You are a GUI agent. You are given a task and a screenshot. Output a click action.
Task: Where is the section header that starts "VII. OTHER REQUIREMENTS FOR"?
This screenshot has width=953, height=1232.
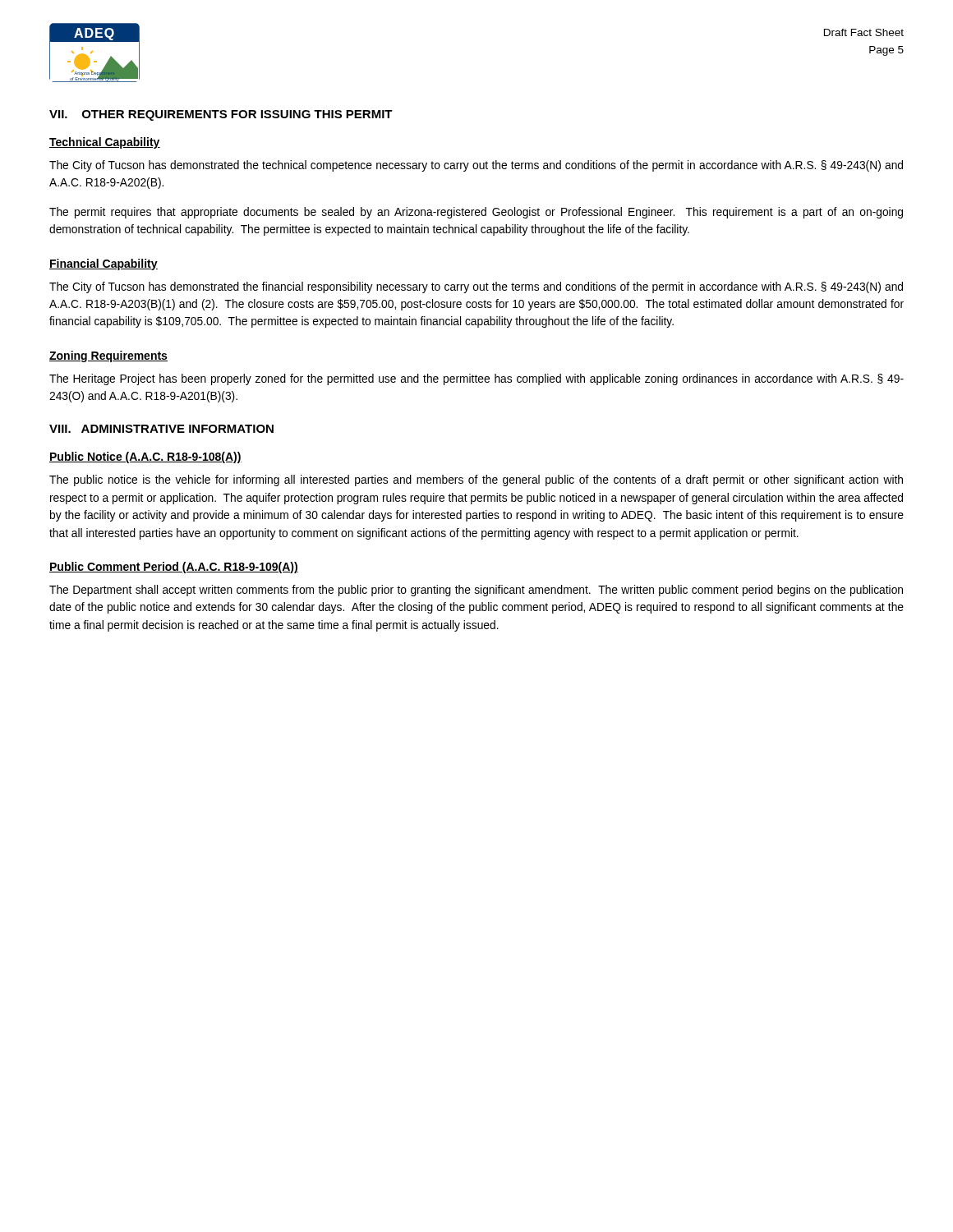221,114
